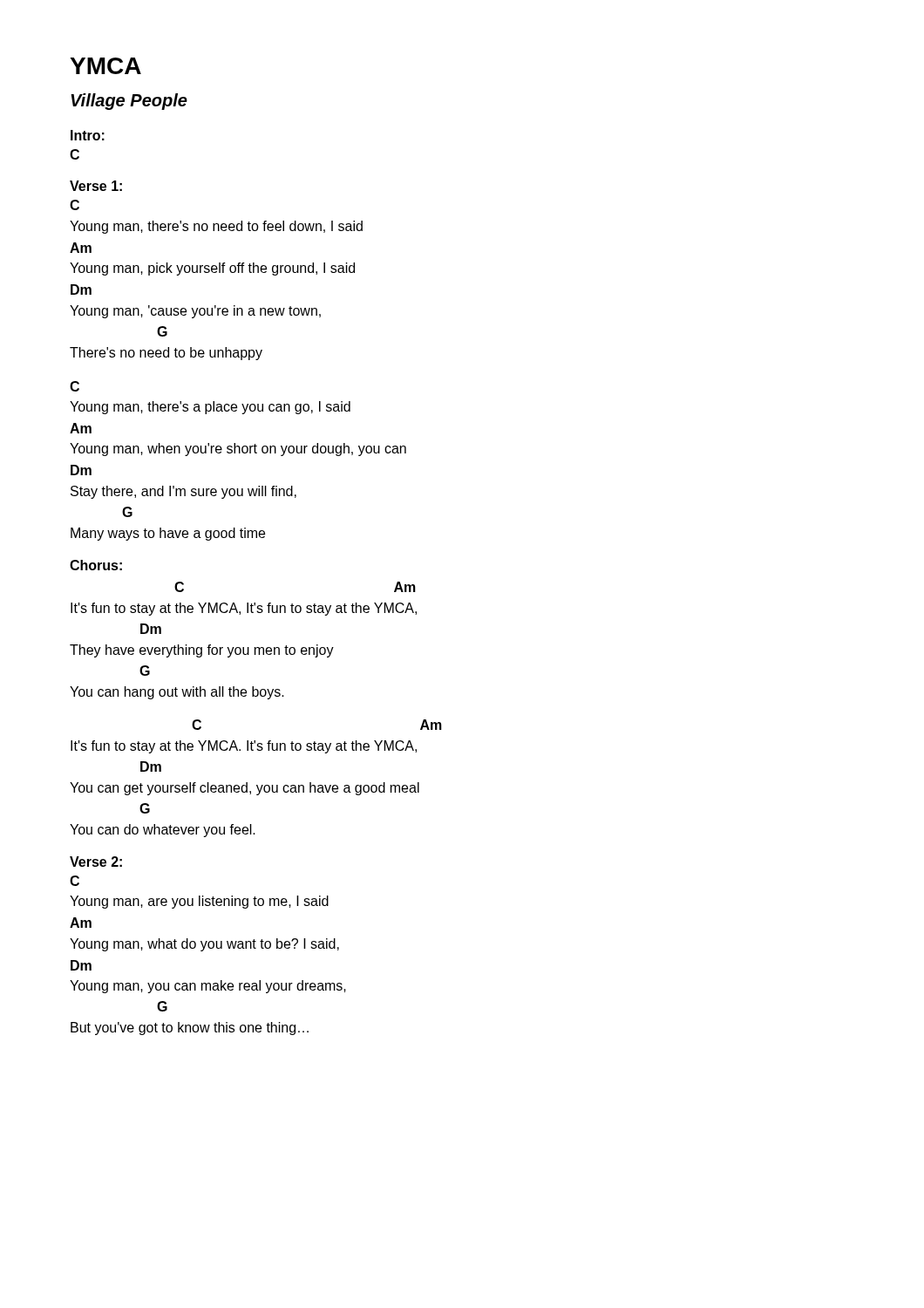Screen dimensions: 1308x924
Task: Locate the text block with the text "C Young man, are you listening"
Action: pos(75,881)
